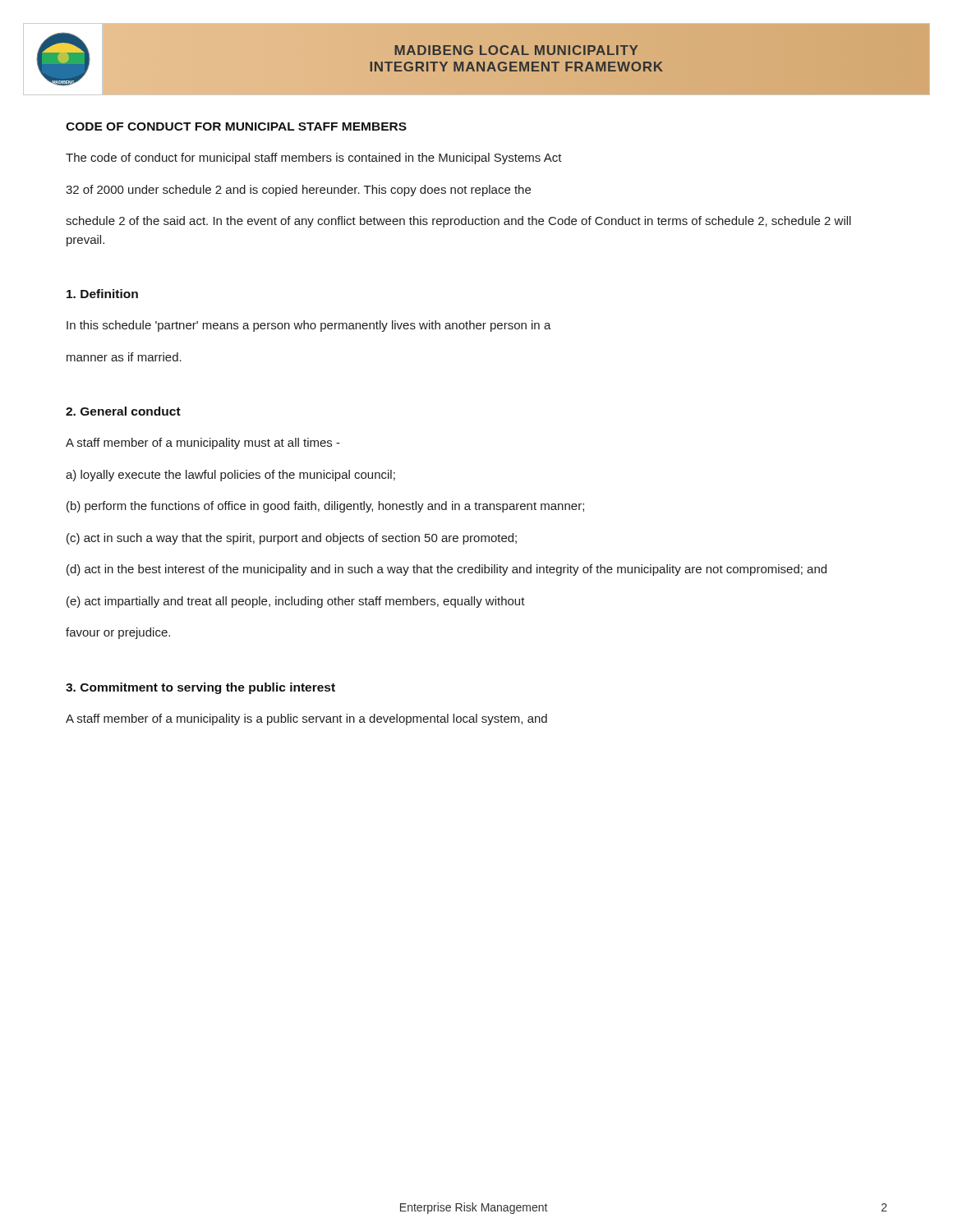Image resolution: width=953 pixels, height=1232 pixels.
Task: Navigate to the passage starting "32 of 2000 under schedule 2 and"
Action: click(299, 189)
